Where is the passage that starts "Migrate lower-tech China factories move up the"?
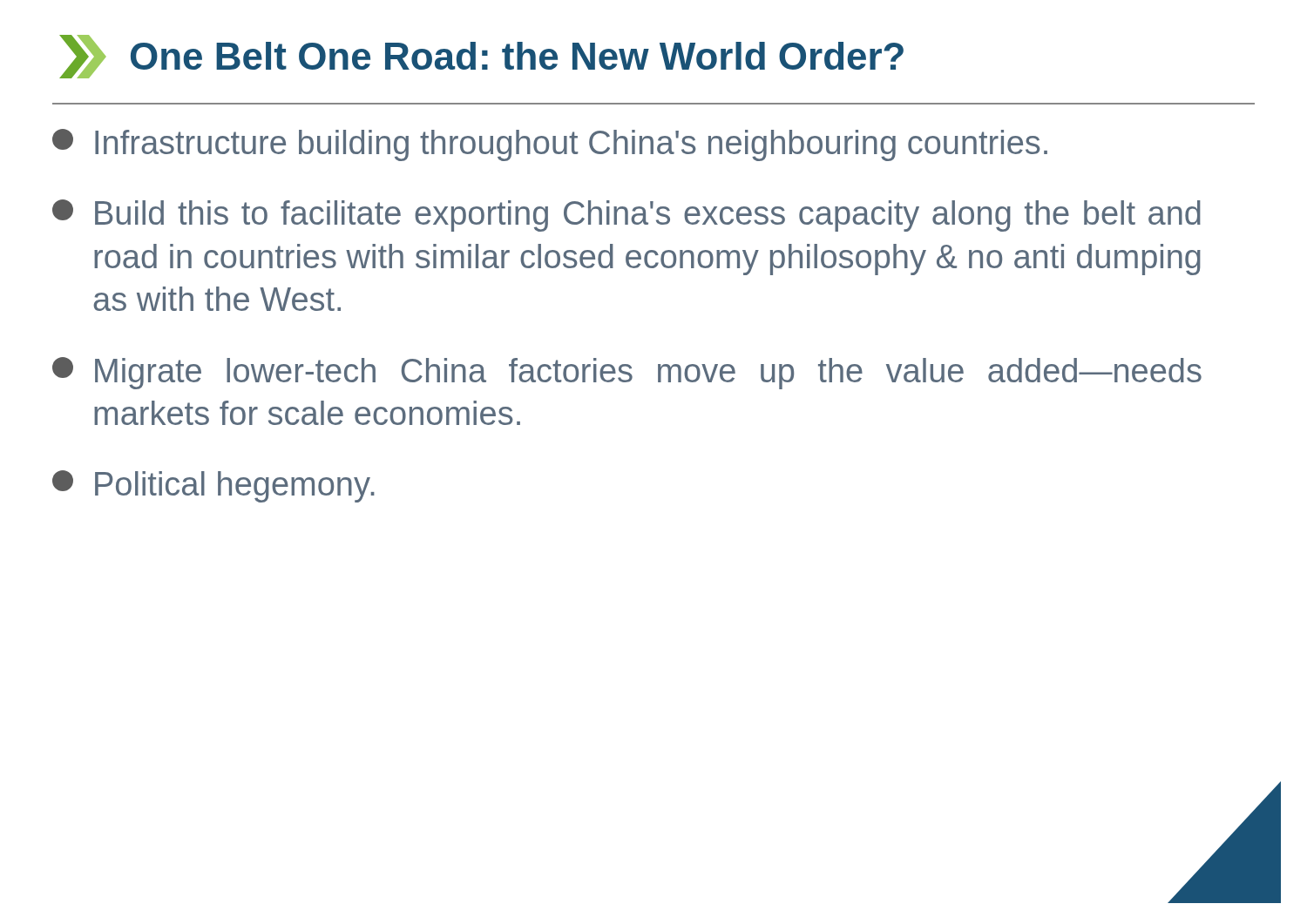The width and height of the screenshot is (1307, 924). point(627,393)
